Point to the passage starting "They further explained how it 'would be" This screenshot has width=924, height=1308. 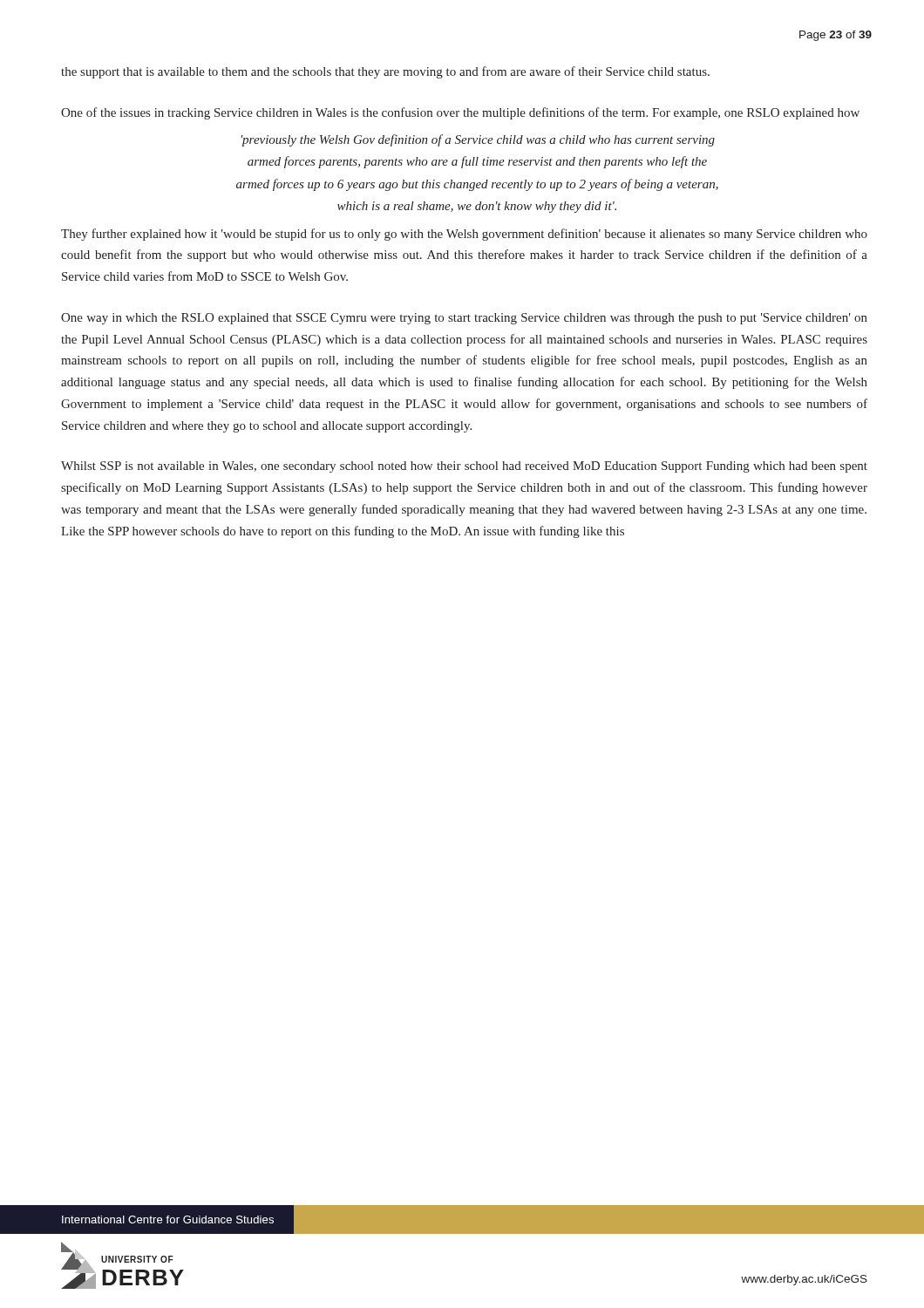[464, 255]
